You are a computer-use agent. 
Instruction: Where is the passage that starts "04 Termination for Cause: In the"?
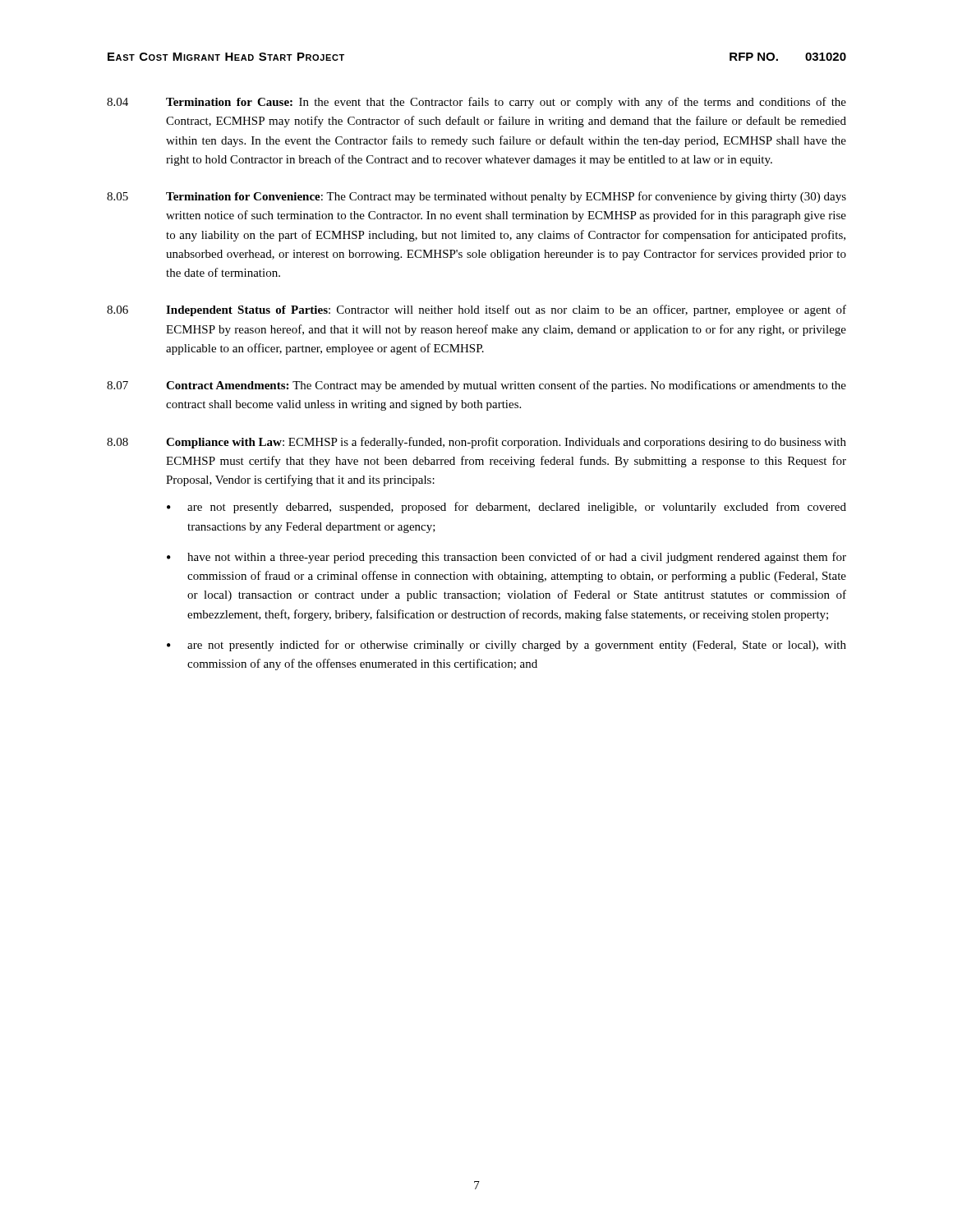tap(476, 131)
